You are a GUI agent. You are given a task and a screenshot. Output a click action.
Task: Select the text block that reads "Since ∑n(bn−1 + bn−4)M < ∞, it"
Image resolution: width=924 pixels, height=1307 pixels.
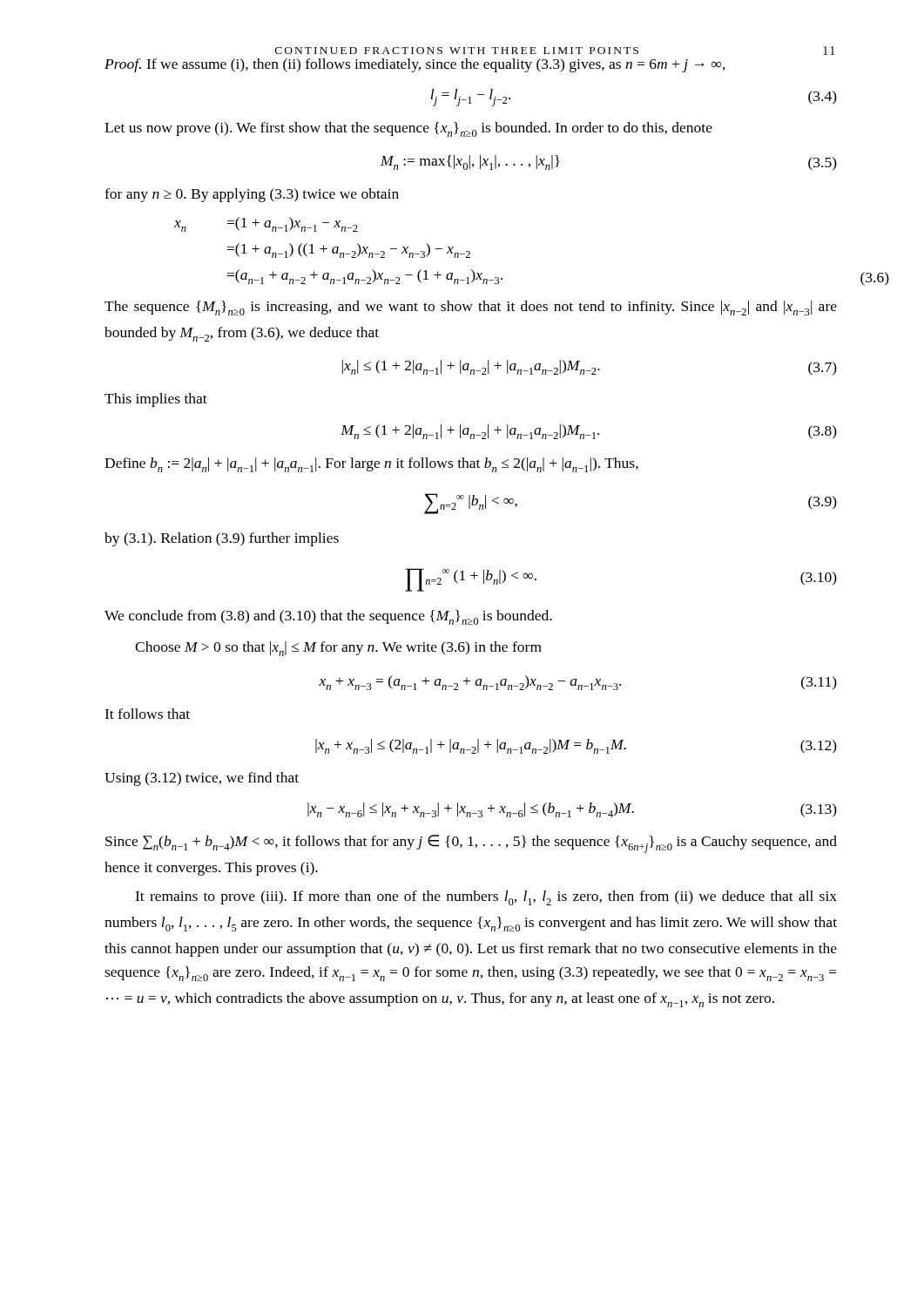click(x=471, y=921)
